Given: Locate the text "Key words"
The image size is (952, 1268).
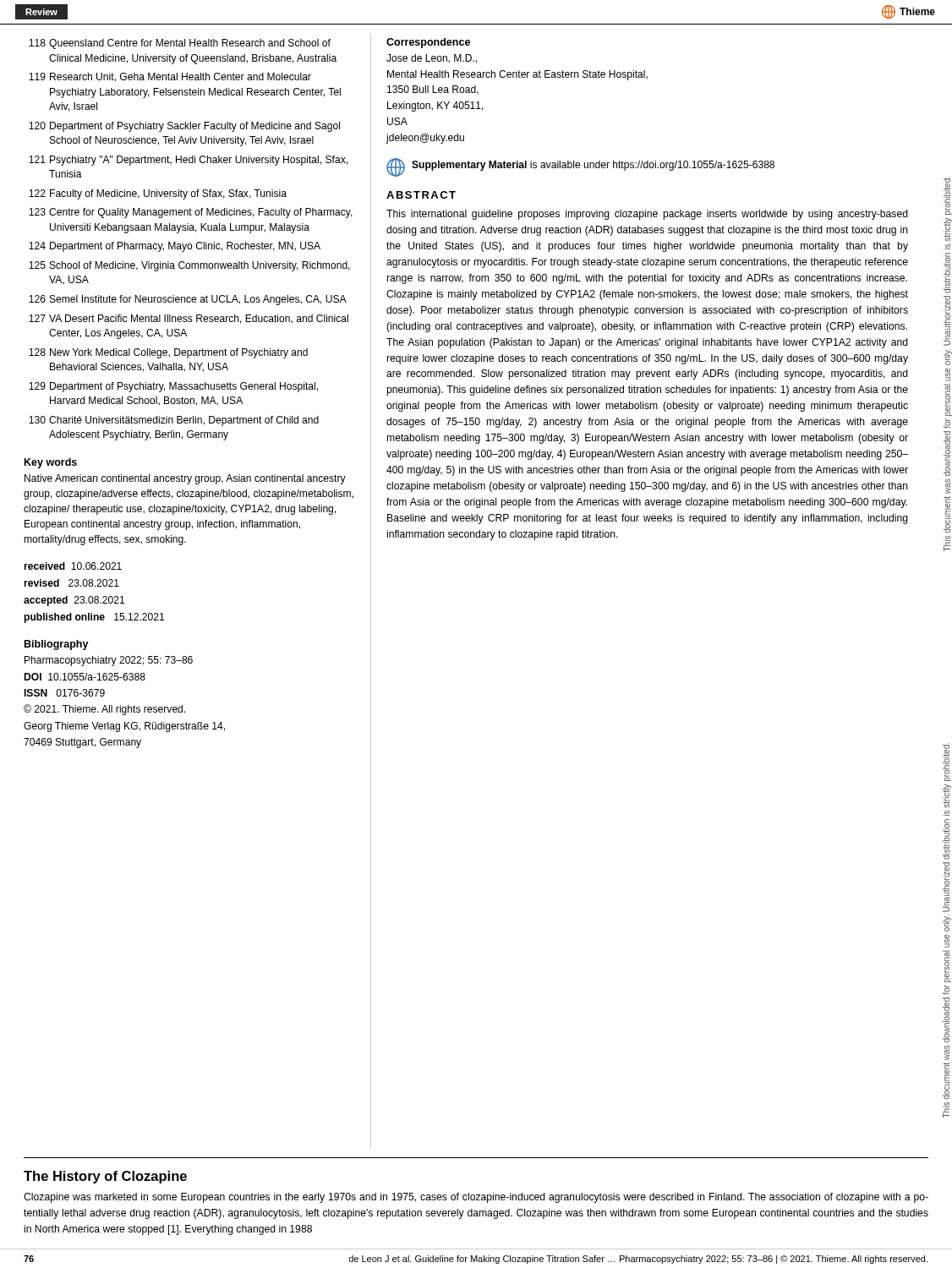Looking at the screenshot, I should (50, 462).
